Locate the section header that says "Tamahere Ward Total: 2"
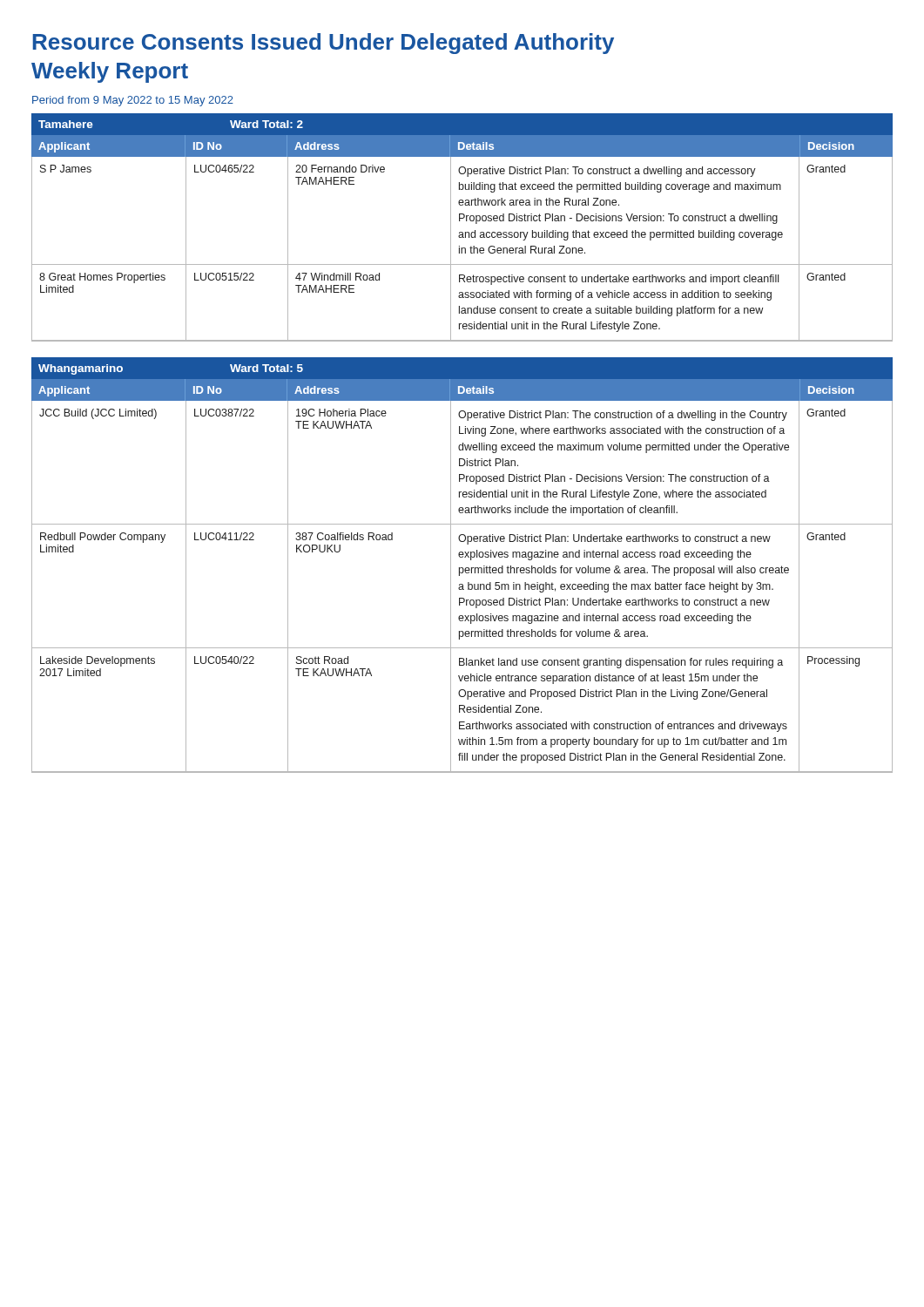 [171, 124]
